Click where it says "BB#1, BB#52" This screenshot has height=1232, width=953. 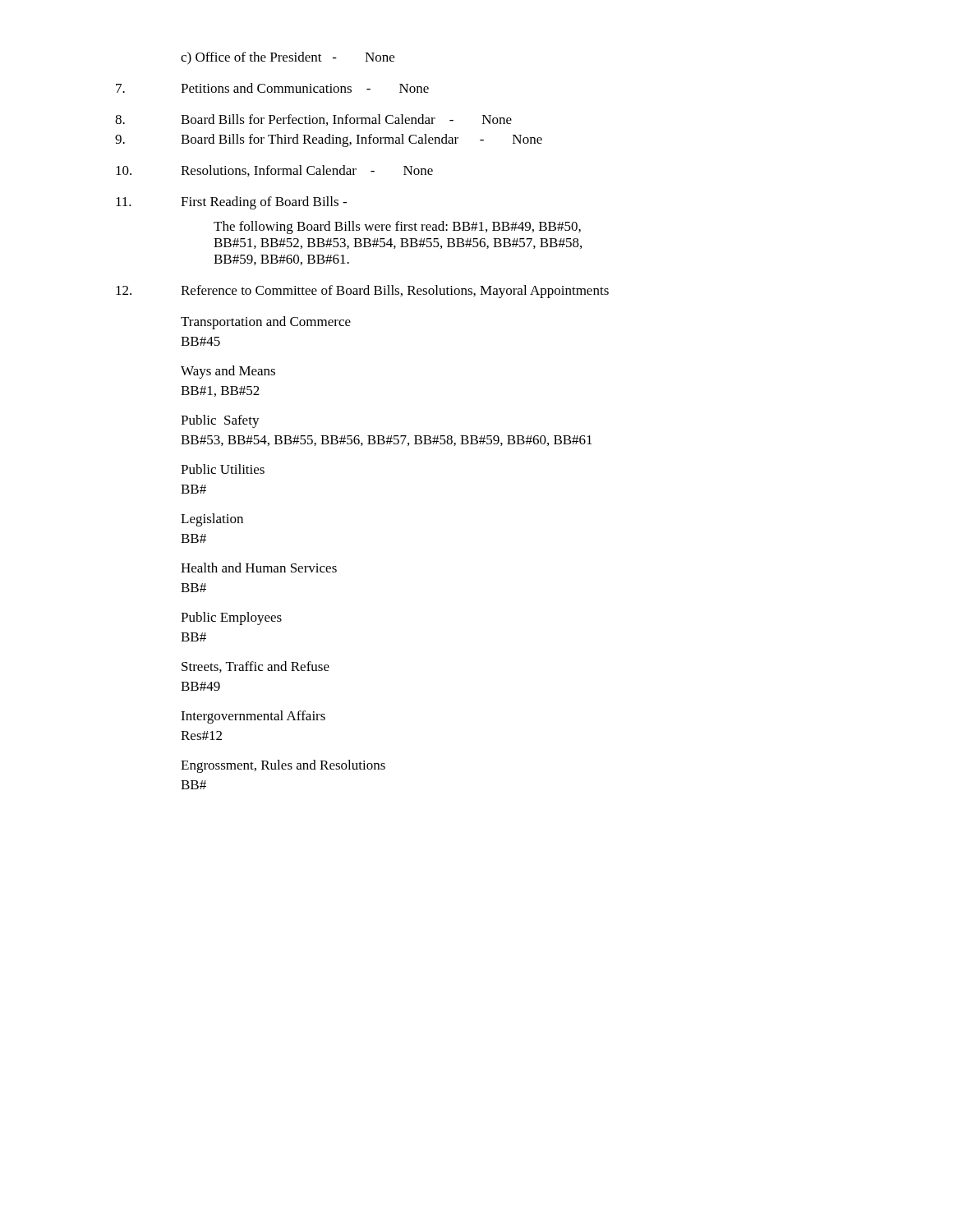[220, 391]
